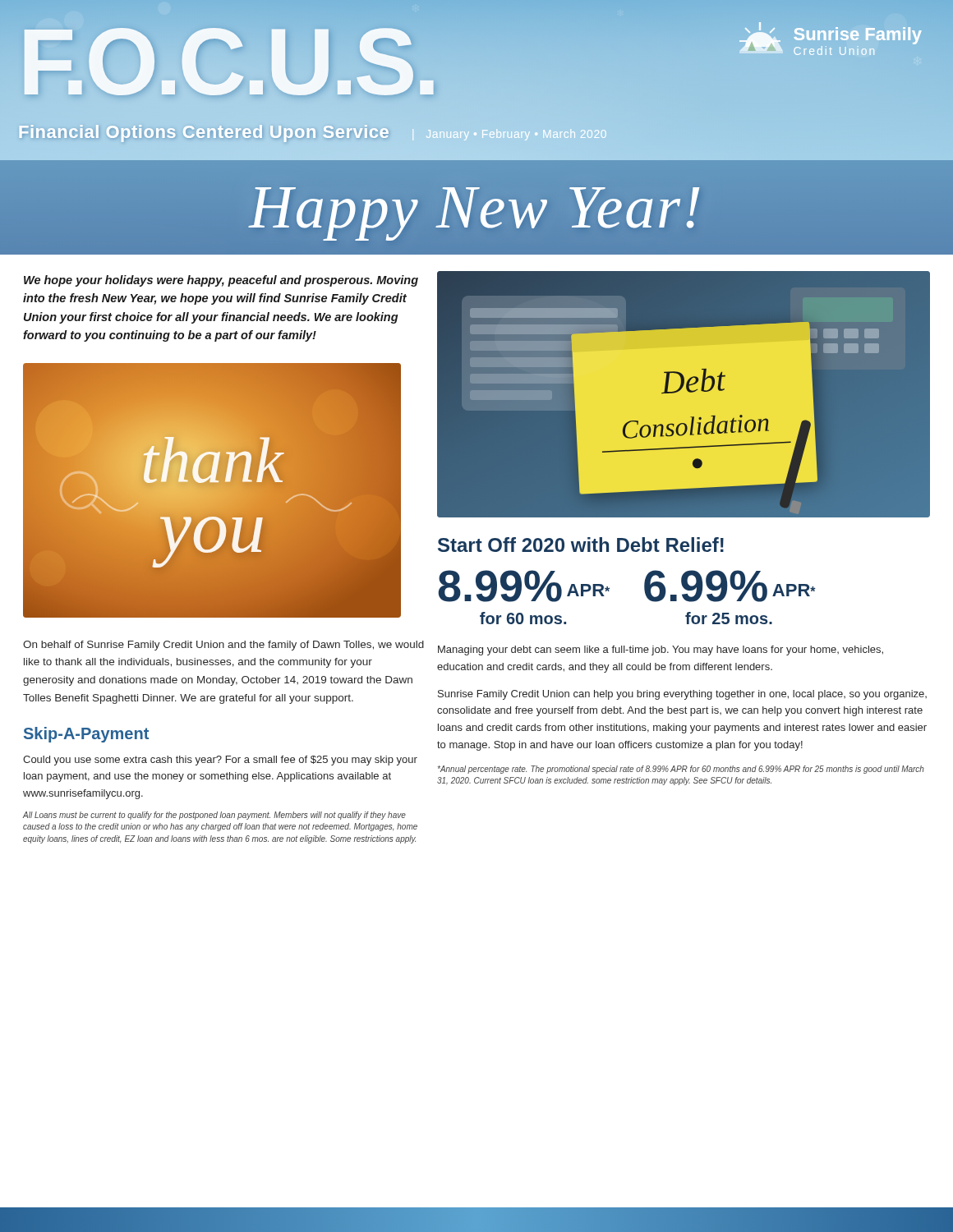
Task: Click on the text block starting "We hope your holidays were happy, peaceful and"
Action: (x=224, y=308)
